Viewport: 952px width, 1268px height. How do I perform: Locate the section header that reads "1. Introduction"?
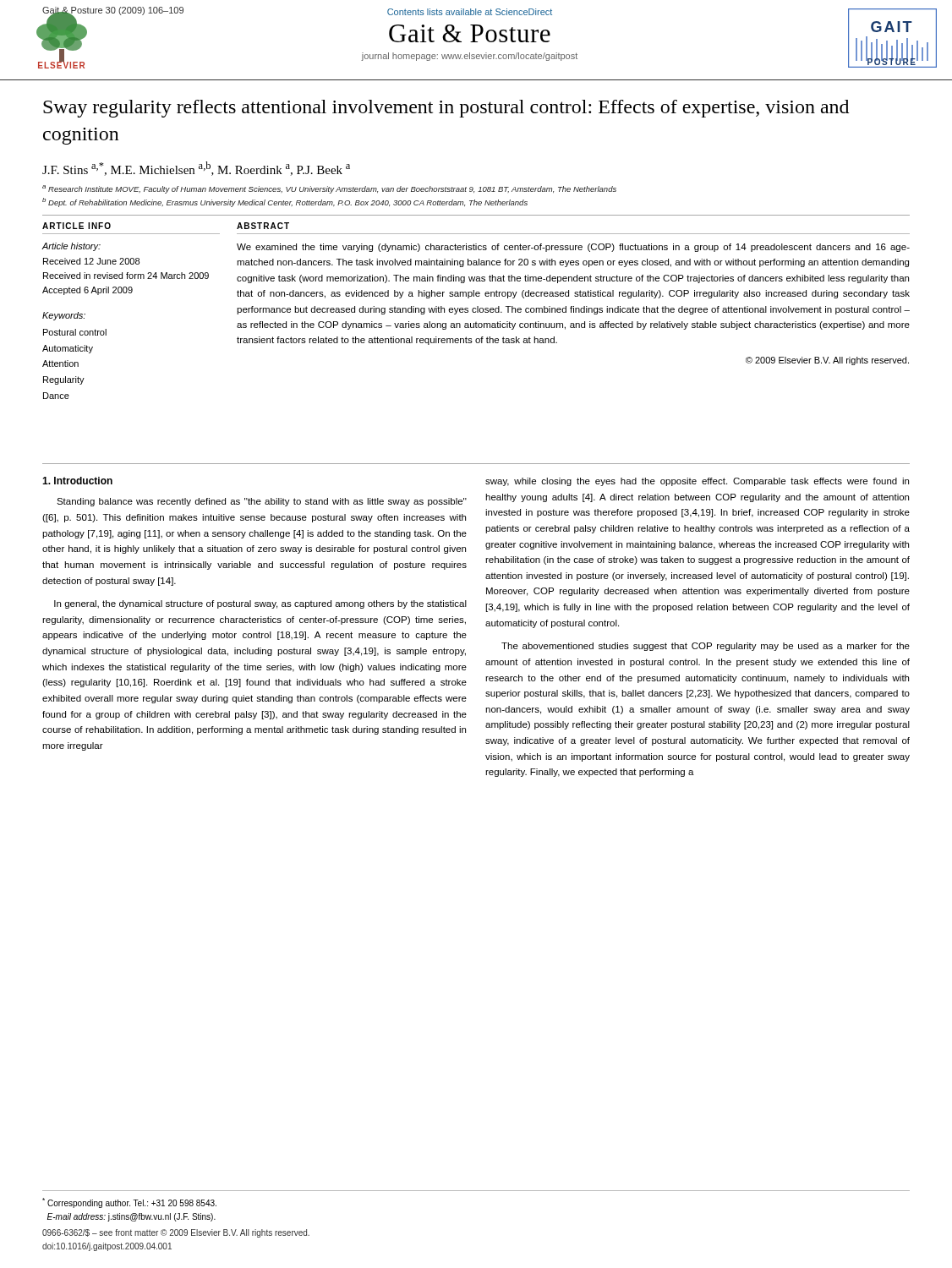pyautogui.click(x=77, y=481)
